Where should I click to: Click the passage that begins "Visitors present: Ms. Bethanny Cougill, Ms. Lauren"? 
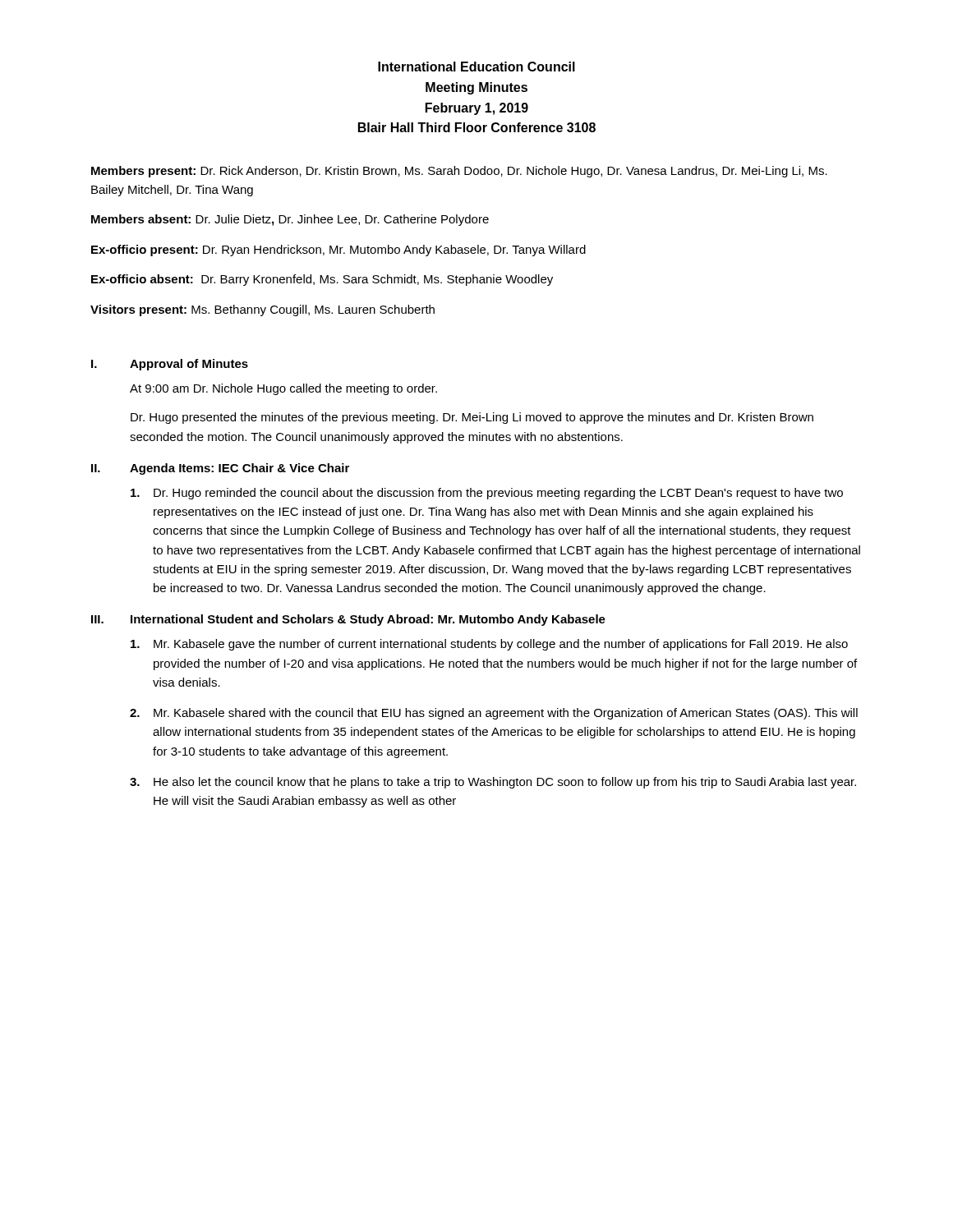point(263,309)
